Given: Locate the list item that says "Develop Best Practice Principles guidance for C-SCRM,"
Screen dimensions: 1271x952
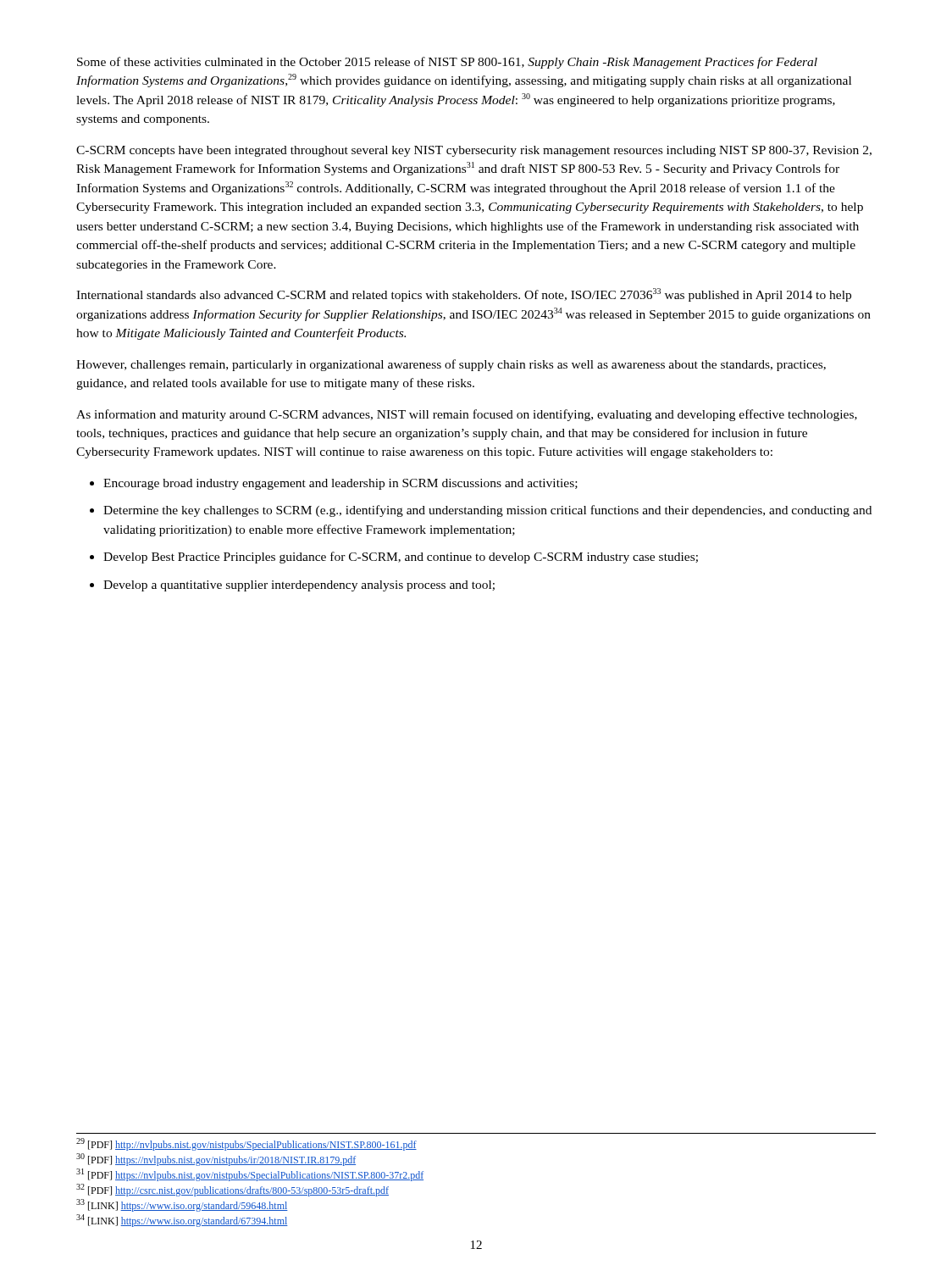Looking at the screenshot, I should pos(490,557).
